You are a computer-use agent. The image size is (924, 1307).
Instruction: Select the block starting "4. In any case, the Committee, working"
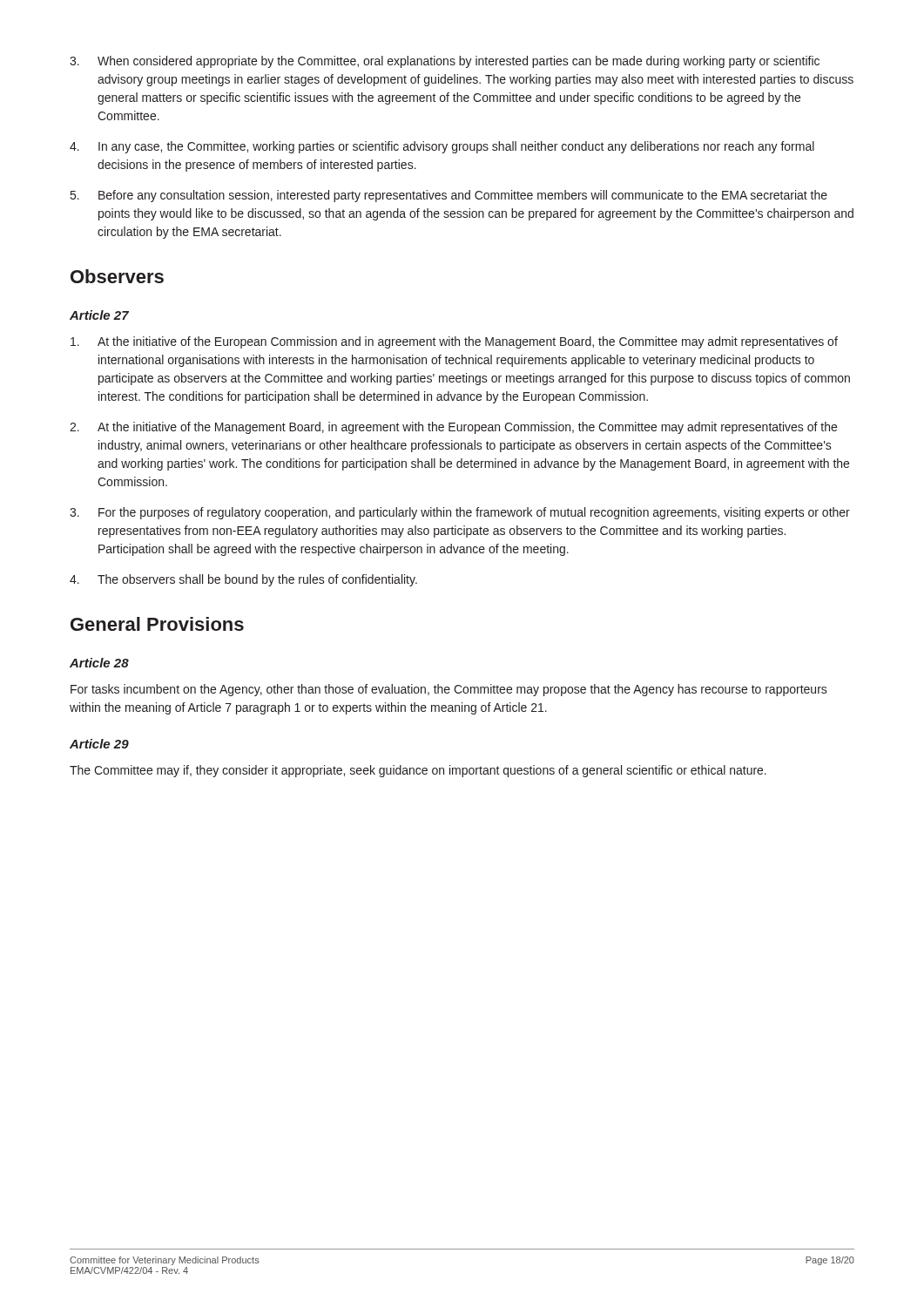tap(462, 156)
